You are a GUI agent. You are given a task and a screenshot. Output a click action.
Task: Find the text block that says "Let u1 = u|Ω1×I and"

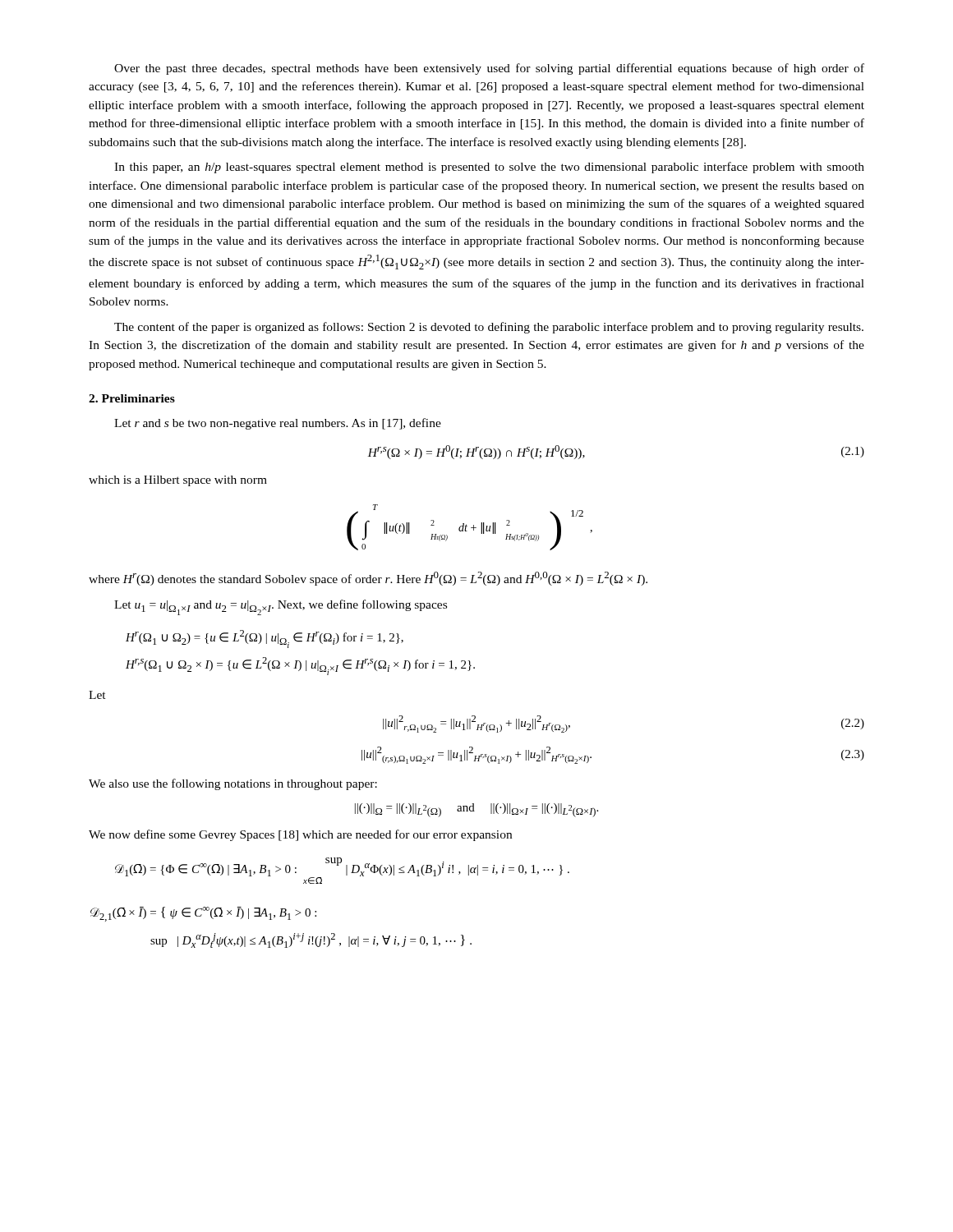tap(281, 607)
